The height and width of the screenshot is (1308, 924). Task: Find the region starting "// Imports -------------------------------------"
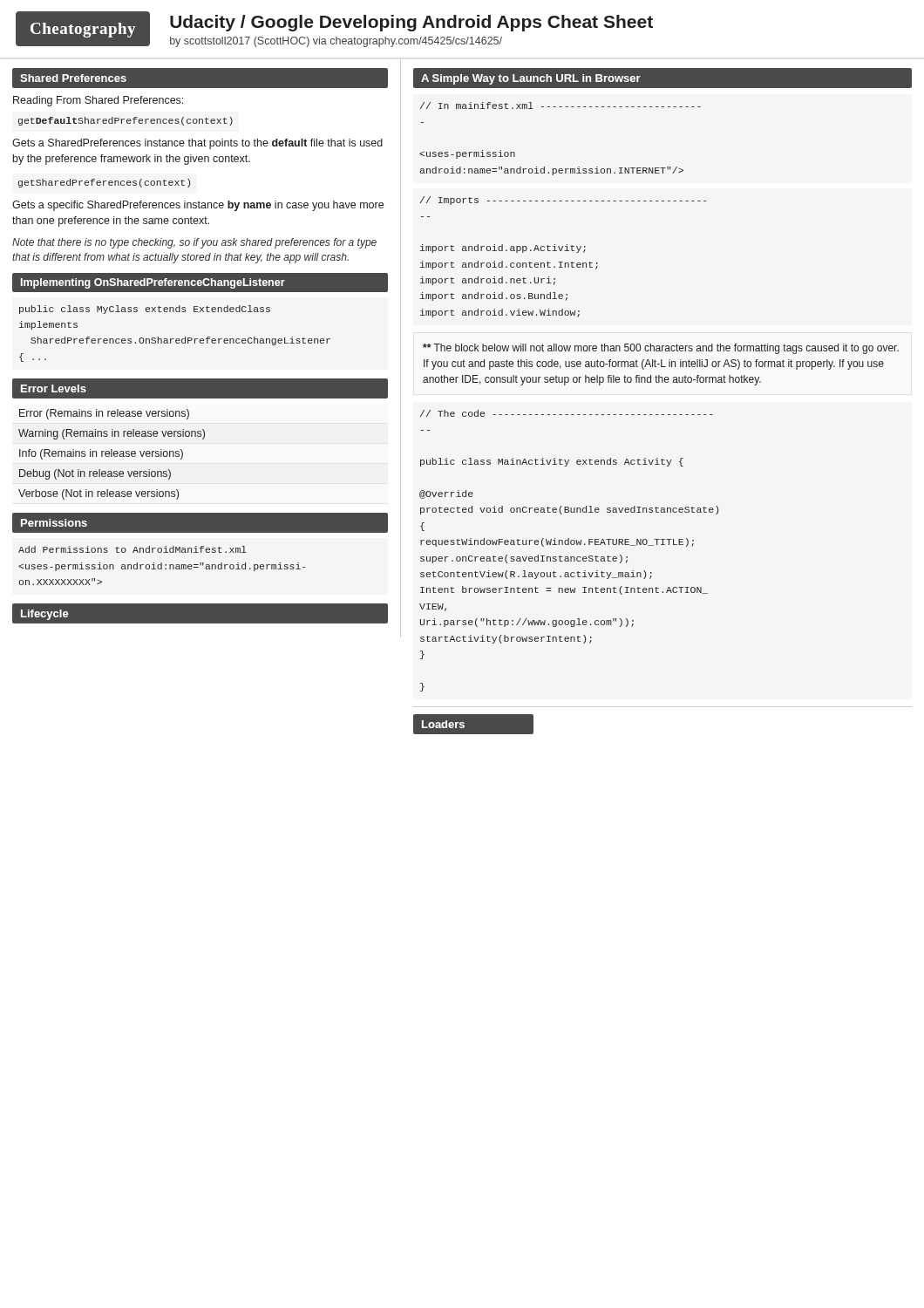(x=564, y=256)
